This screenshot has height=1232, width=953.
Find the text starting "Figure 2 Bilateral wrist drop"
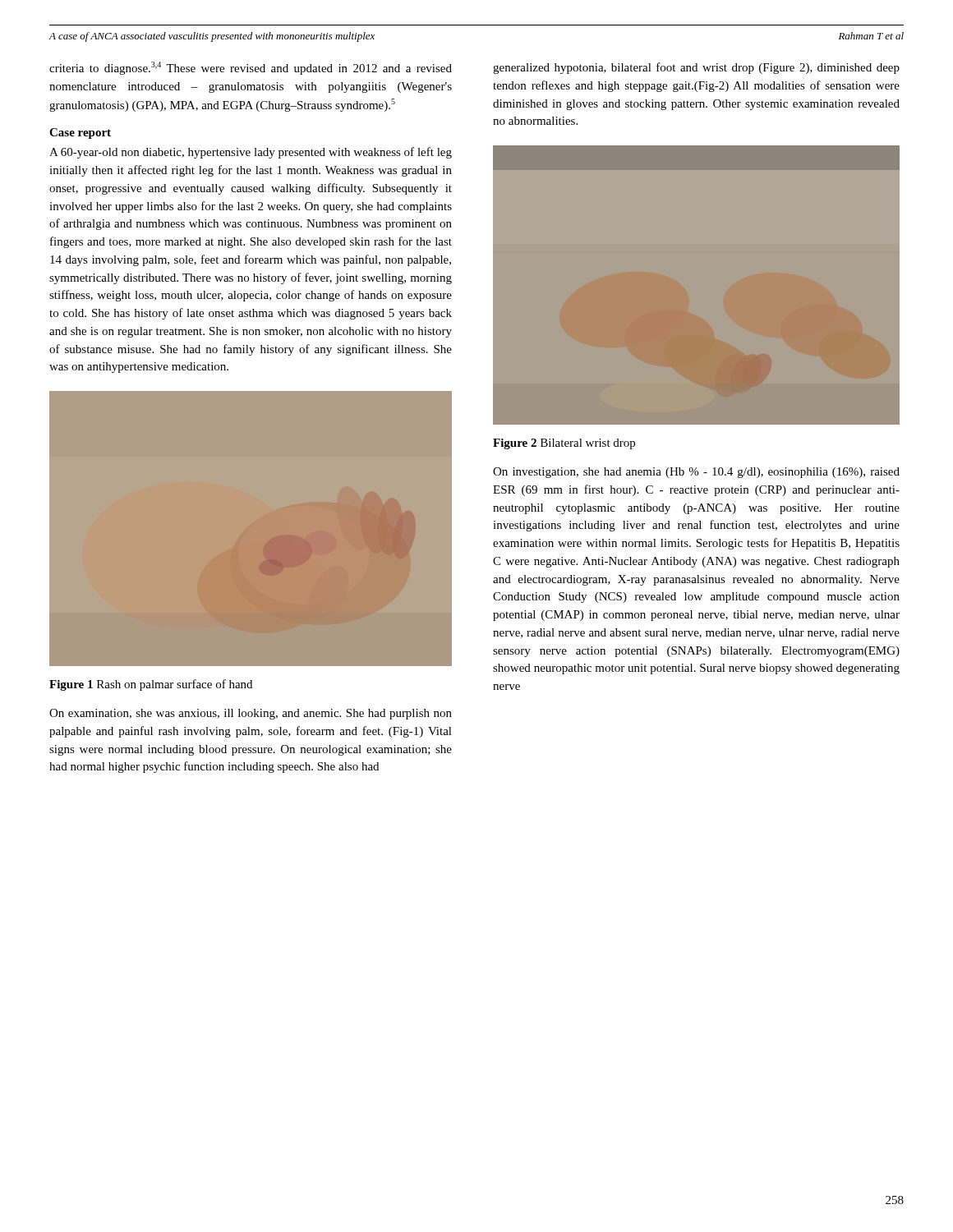[x=564, y=443]
